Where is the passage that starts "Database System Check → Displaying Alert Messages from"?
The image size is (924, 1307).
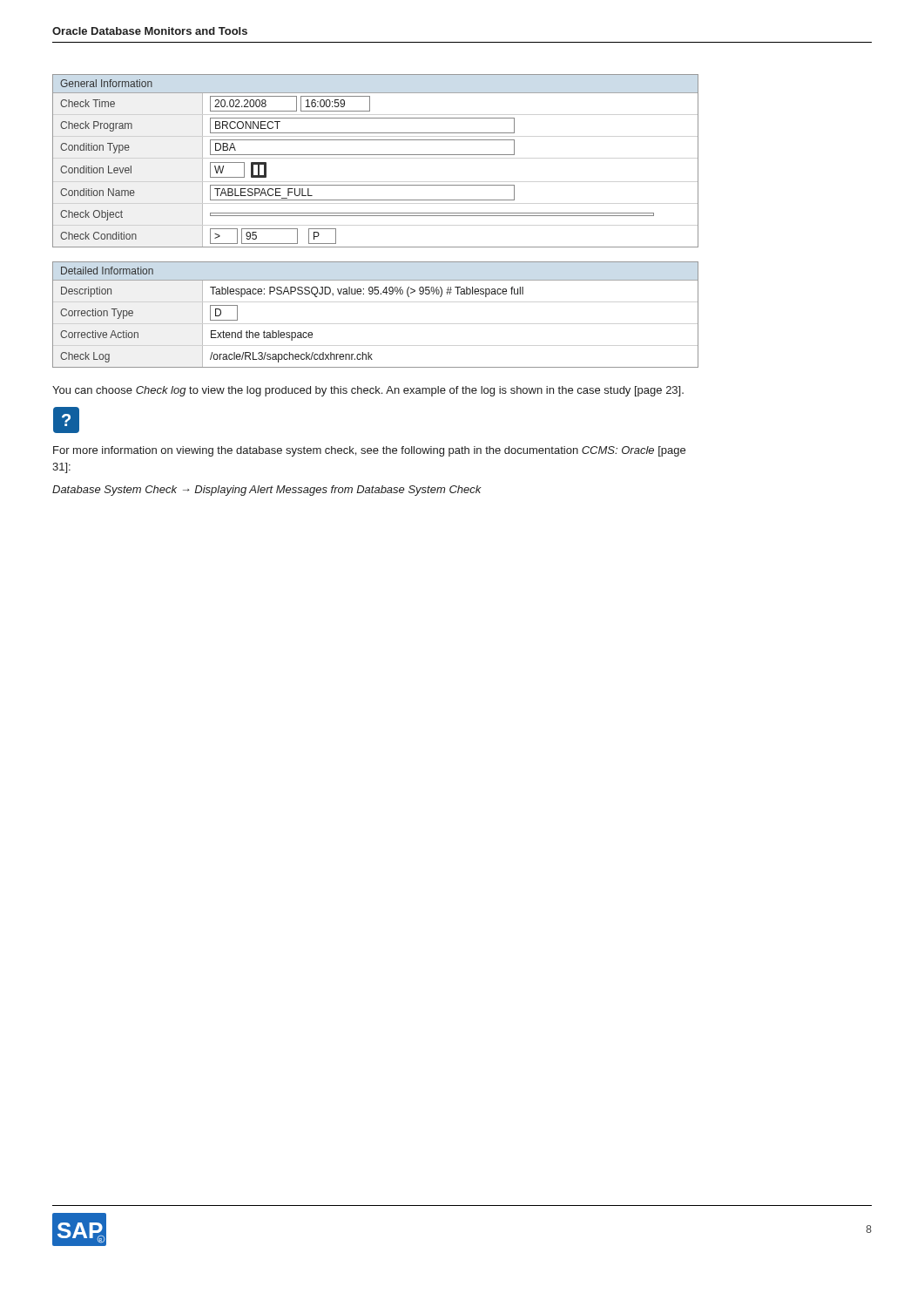pyautogui.click(x=267, y=489)
